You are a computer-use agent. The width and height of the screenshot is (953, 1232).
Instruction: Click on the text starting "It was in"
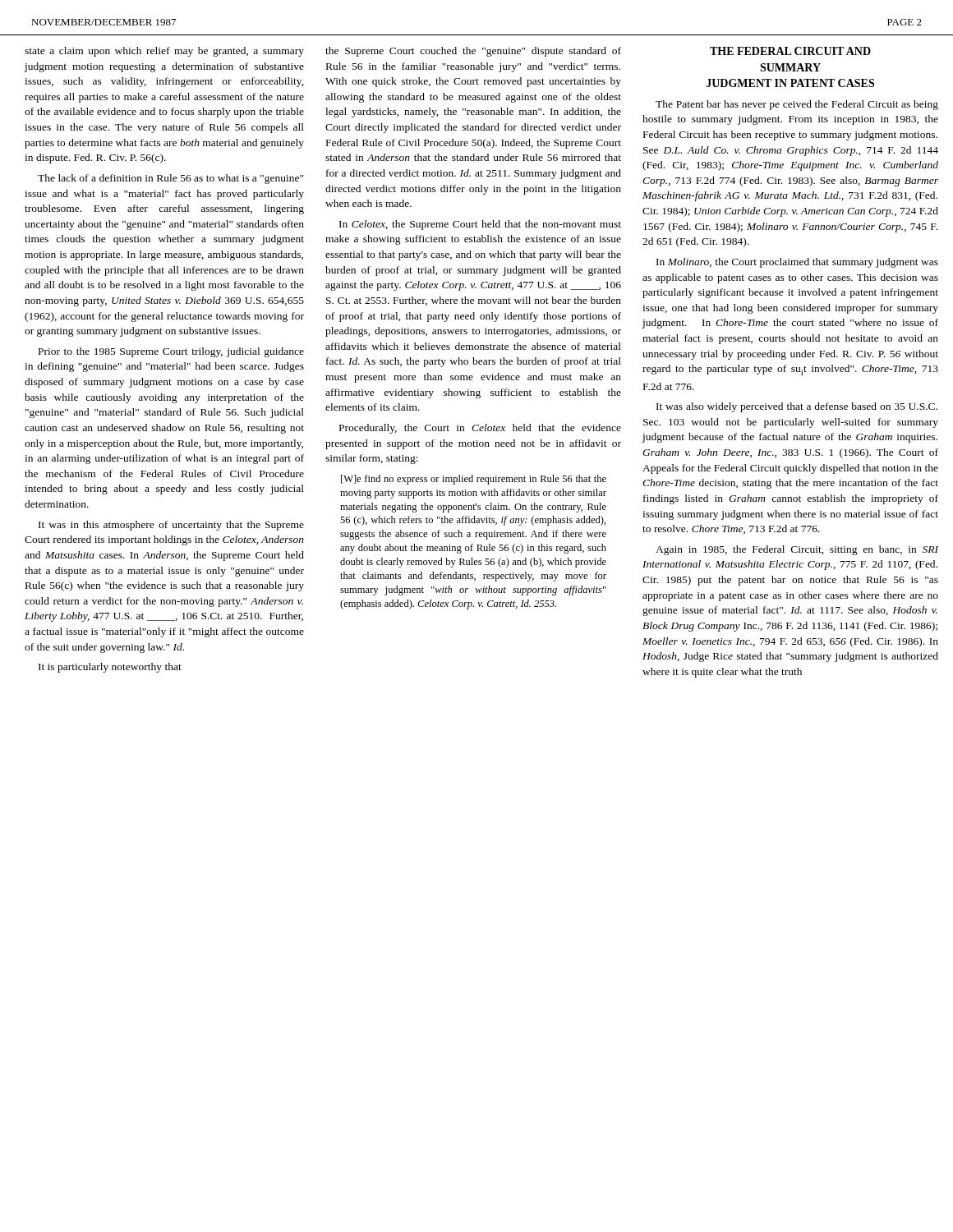pyautogui.click(x=164, y=586)
